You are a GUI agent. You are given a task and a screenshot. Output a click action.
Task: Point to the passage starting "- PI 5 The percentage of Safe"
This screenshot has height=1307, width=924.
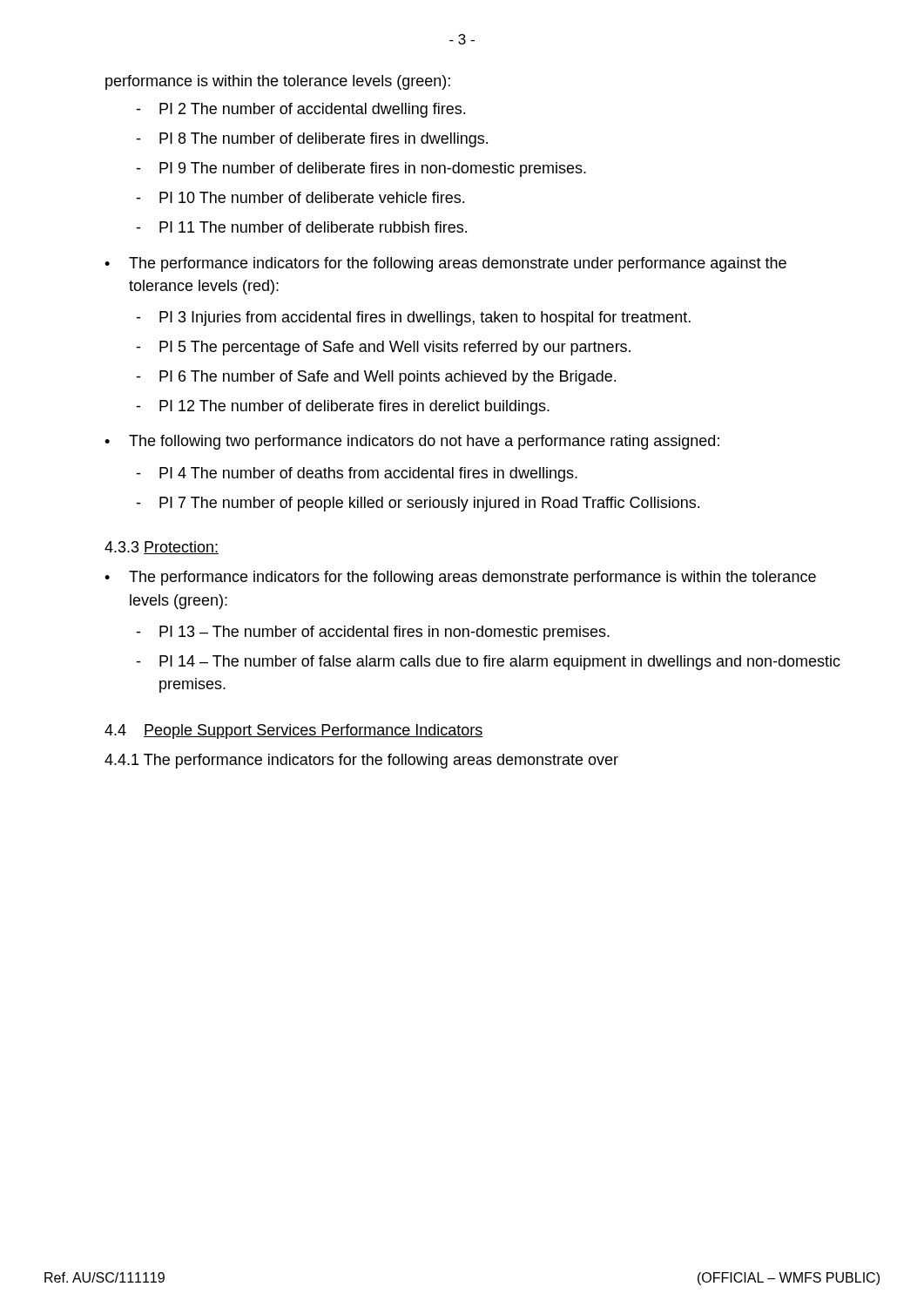(495, 347)
